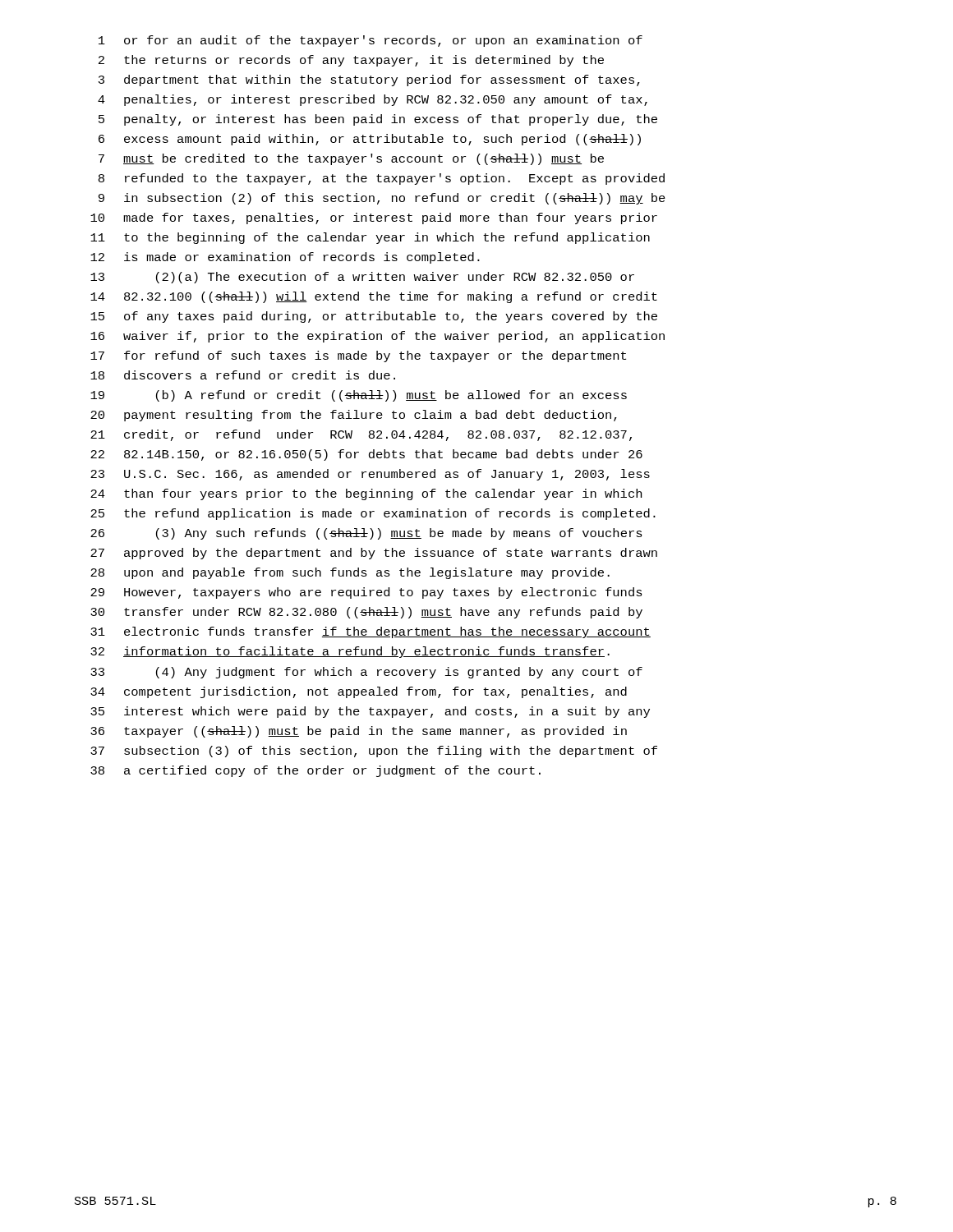The image size is (953, 1232).
Task: Where is the passage that starts "19 (b) A refund or credit ((shall)) must"?
Action: pos(486,455)
